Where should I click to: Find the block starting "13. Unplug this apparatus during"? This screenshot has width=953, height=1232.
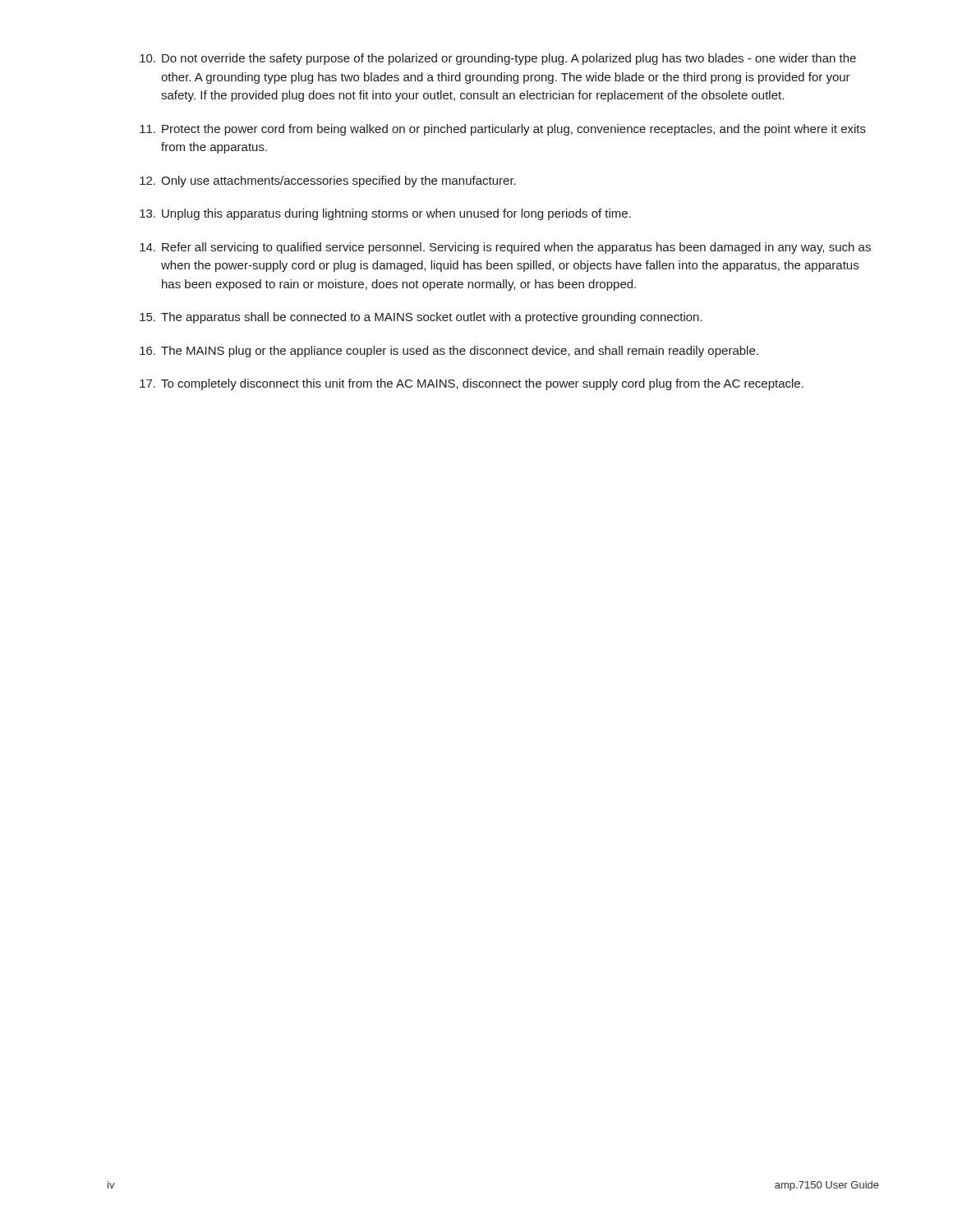click(x=493, y=214)
